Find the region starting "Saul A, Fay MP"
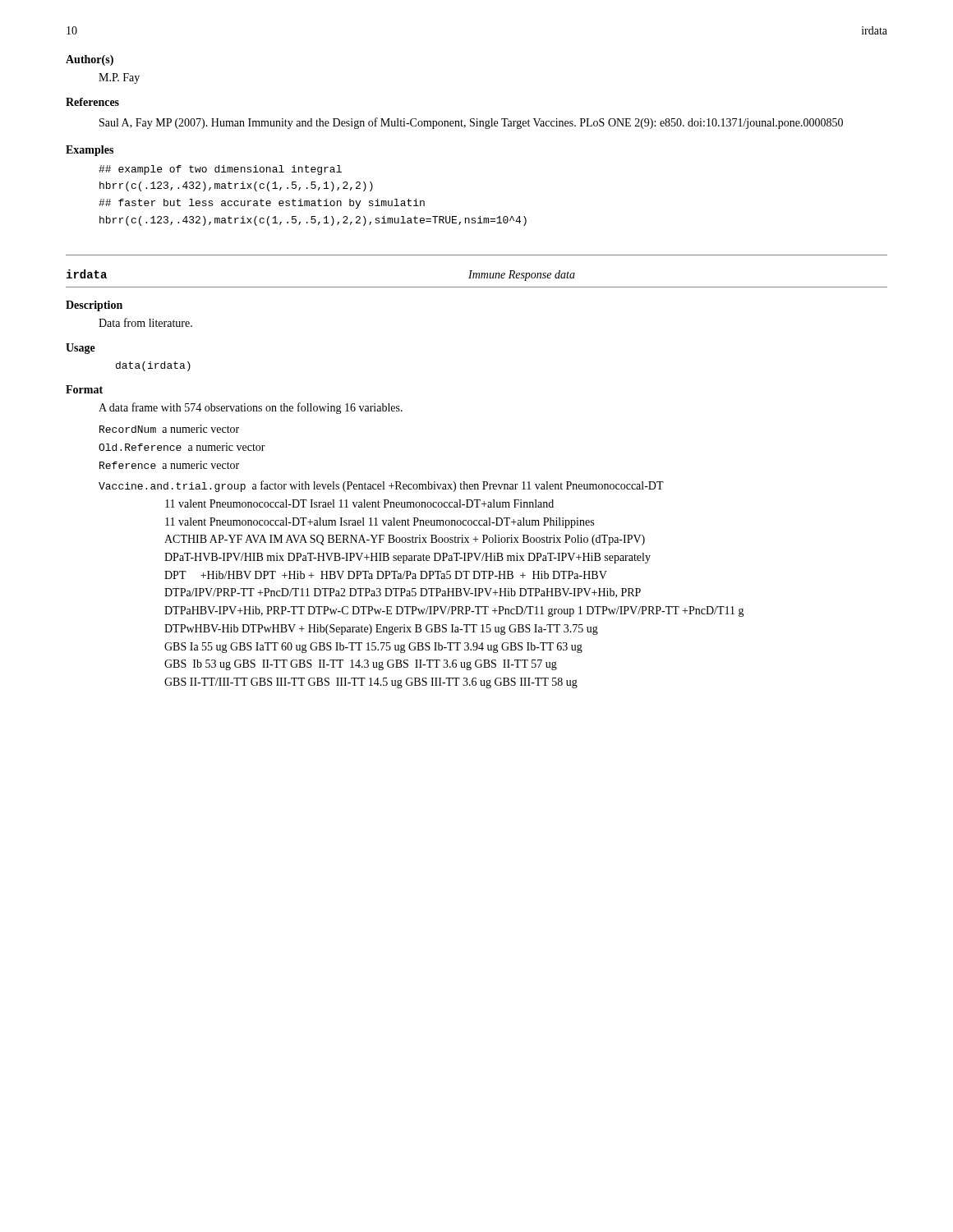953x1232 pixels. (x=471, y=123)
